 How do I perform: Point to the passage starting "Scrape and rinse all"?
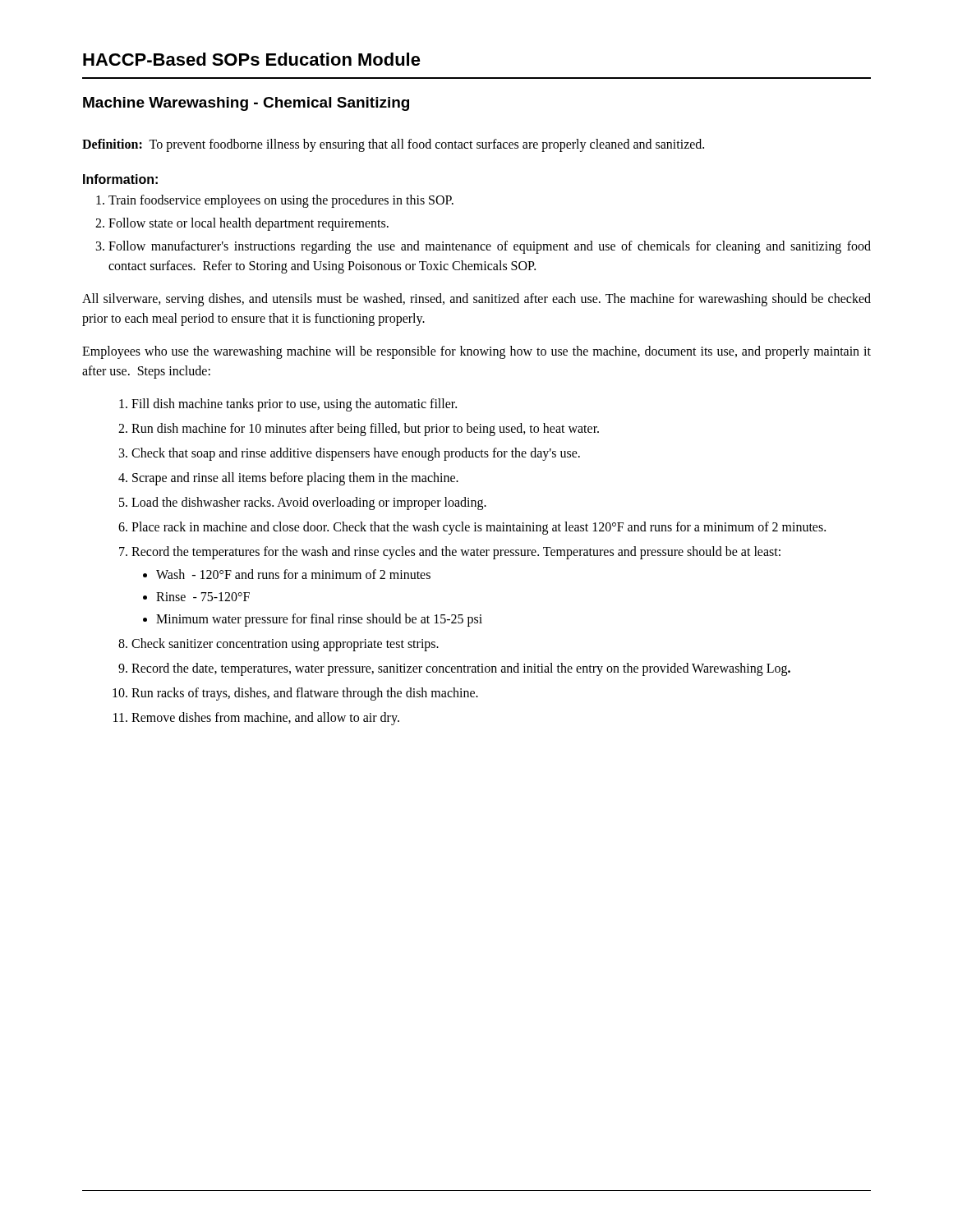click(x=295, y=478)
